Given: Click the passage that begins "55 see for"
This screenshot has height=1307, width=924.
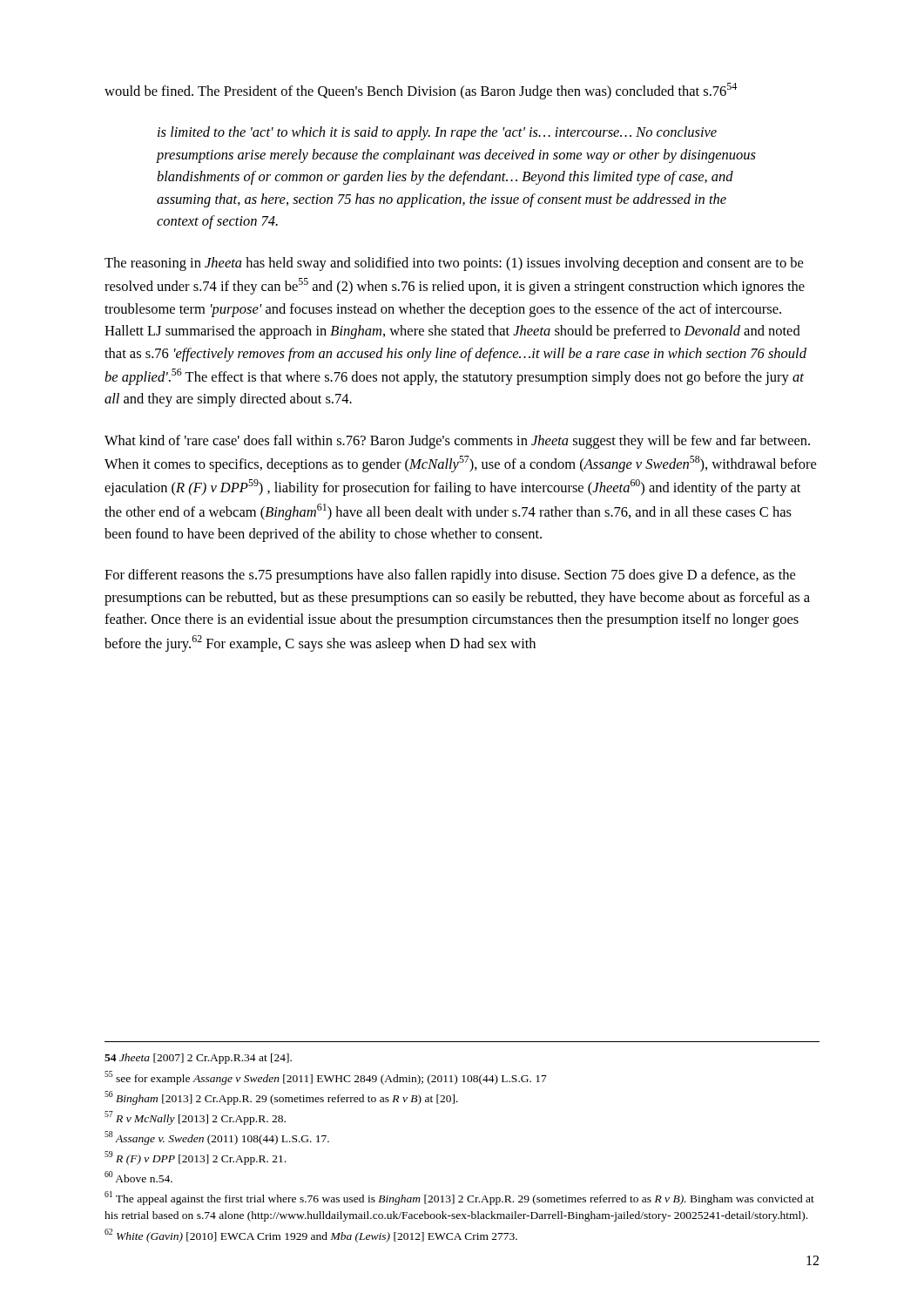Looking at the screenshot, I should click(x=462, y=1077).
